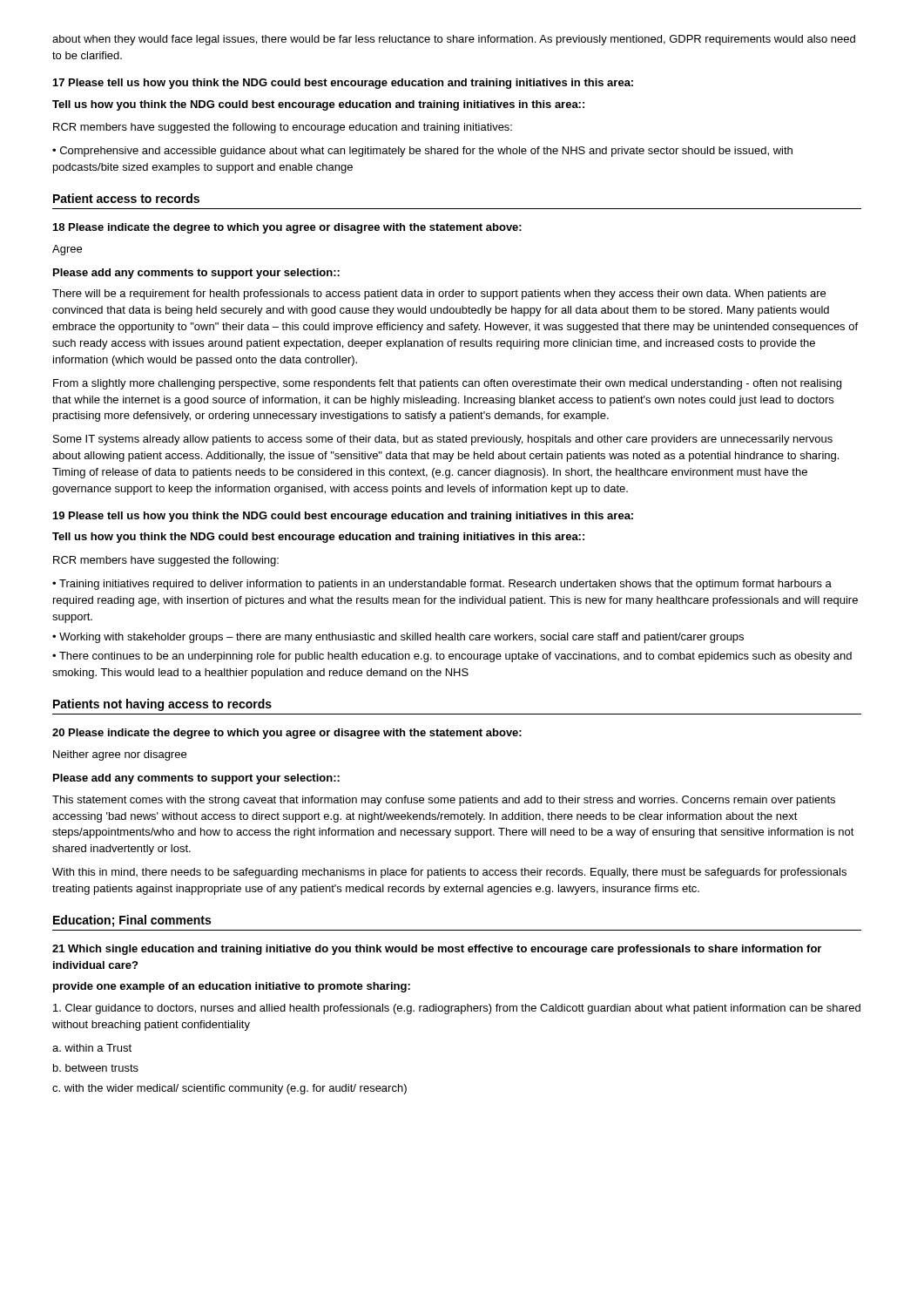Click on the section header that says "Education; Final comments"

coord(457,922)
